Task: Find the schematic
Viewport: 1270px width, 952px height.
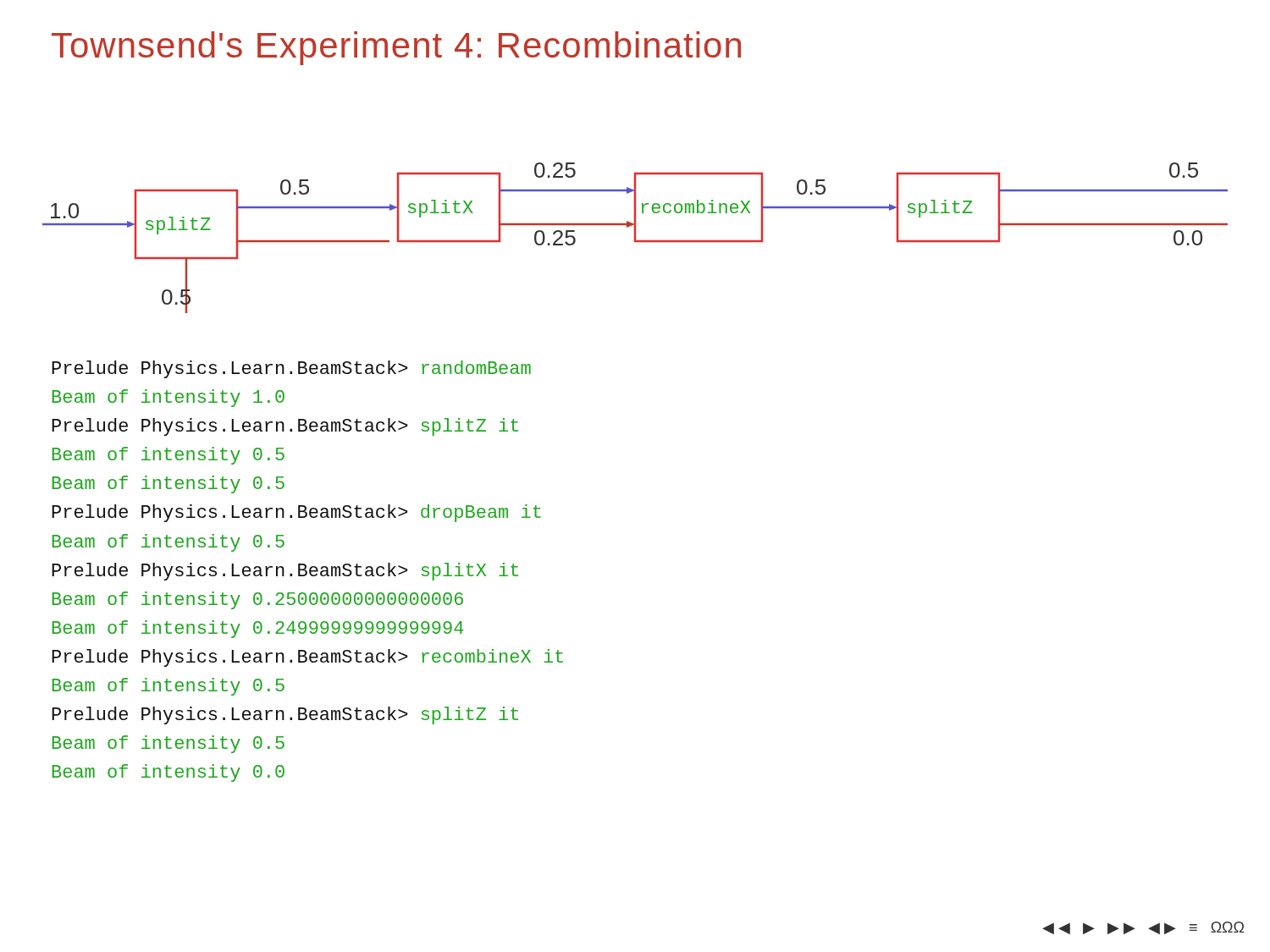Action: click(635, 212)
